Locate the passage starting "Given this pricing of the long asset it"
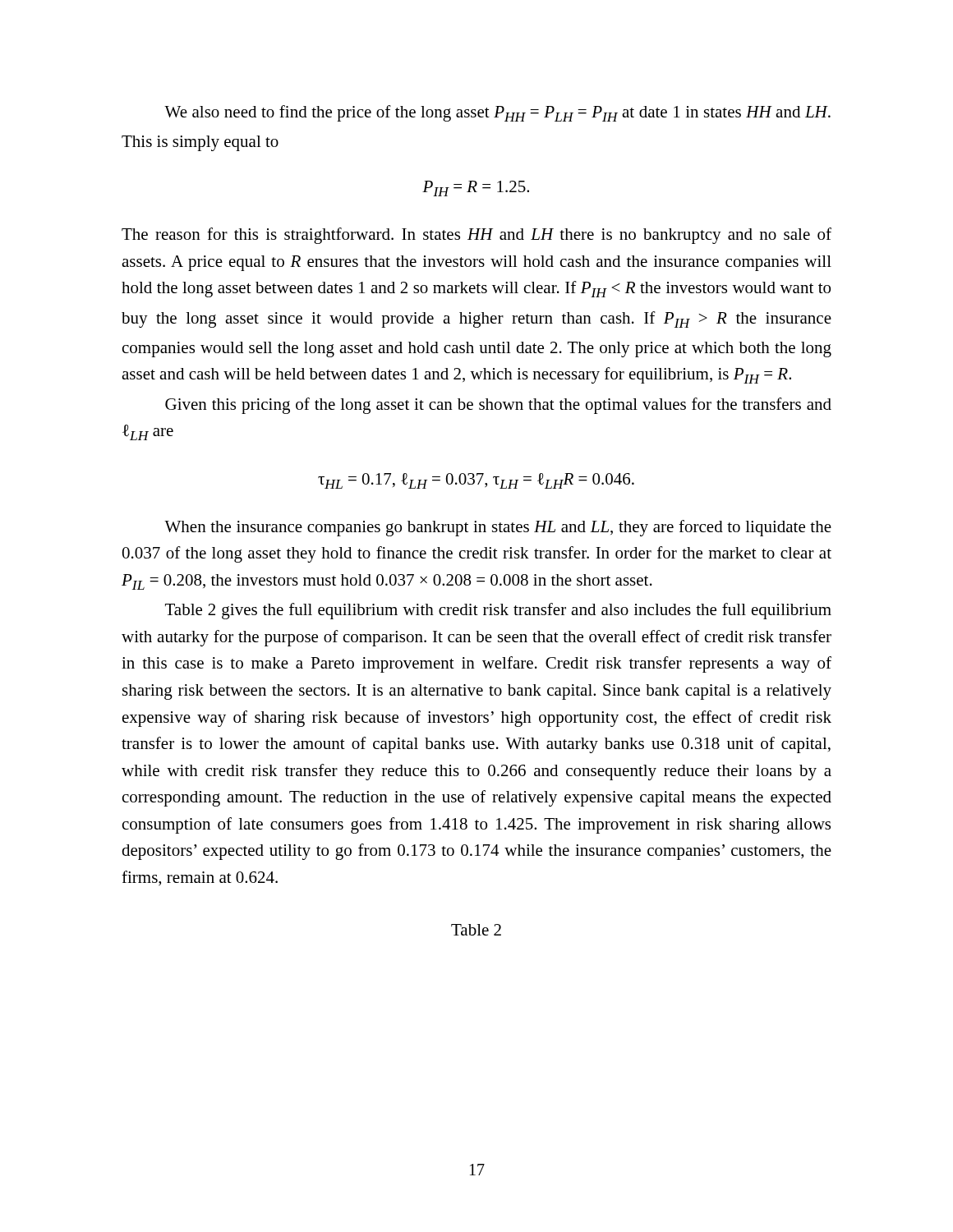953x1232 pixels. pos(476,419)
